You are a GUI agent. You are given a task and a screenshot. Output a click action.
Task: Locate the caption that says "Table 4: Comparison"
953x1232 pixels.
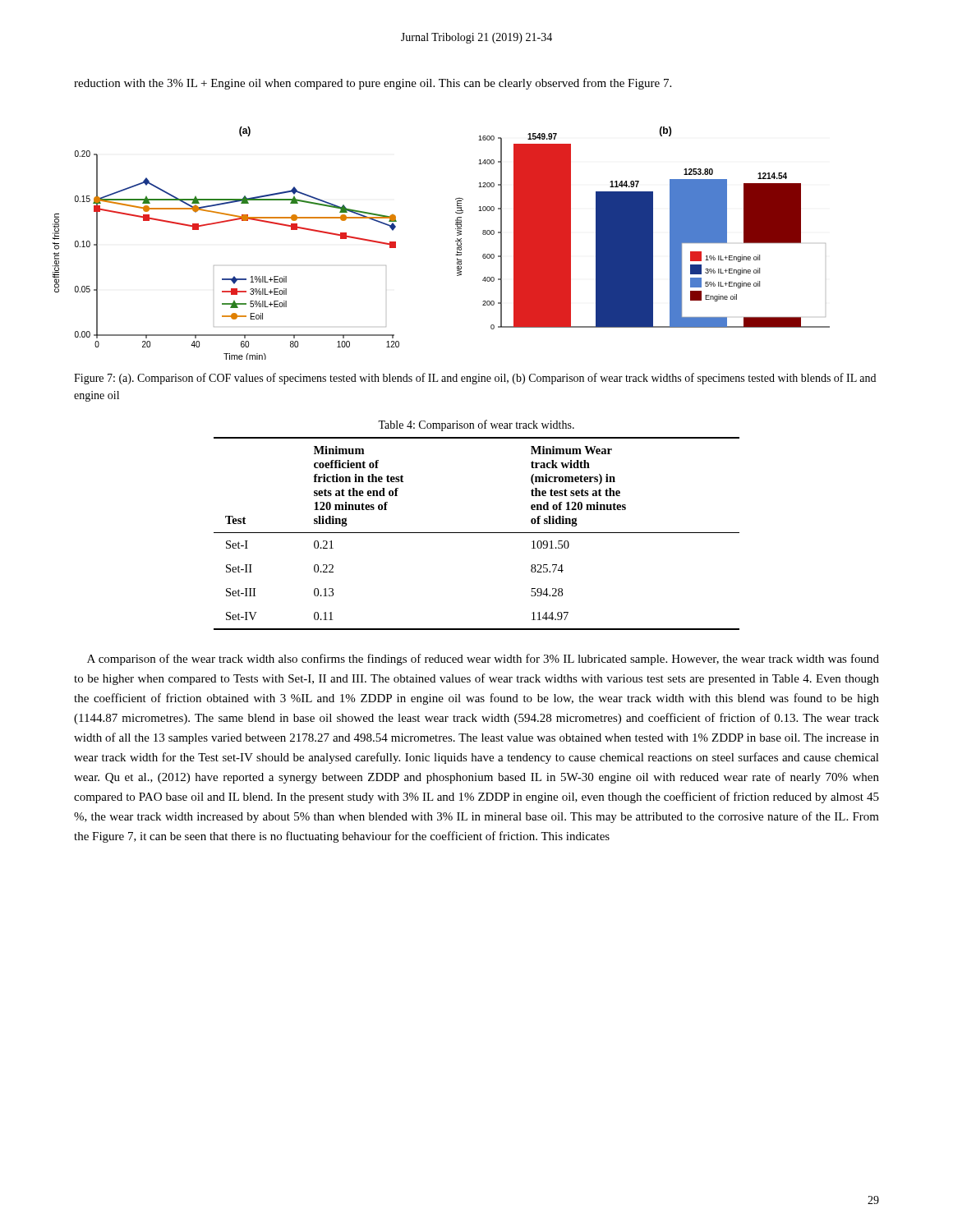[476, 425]
